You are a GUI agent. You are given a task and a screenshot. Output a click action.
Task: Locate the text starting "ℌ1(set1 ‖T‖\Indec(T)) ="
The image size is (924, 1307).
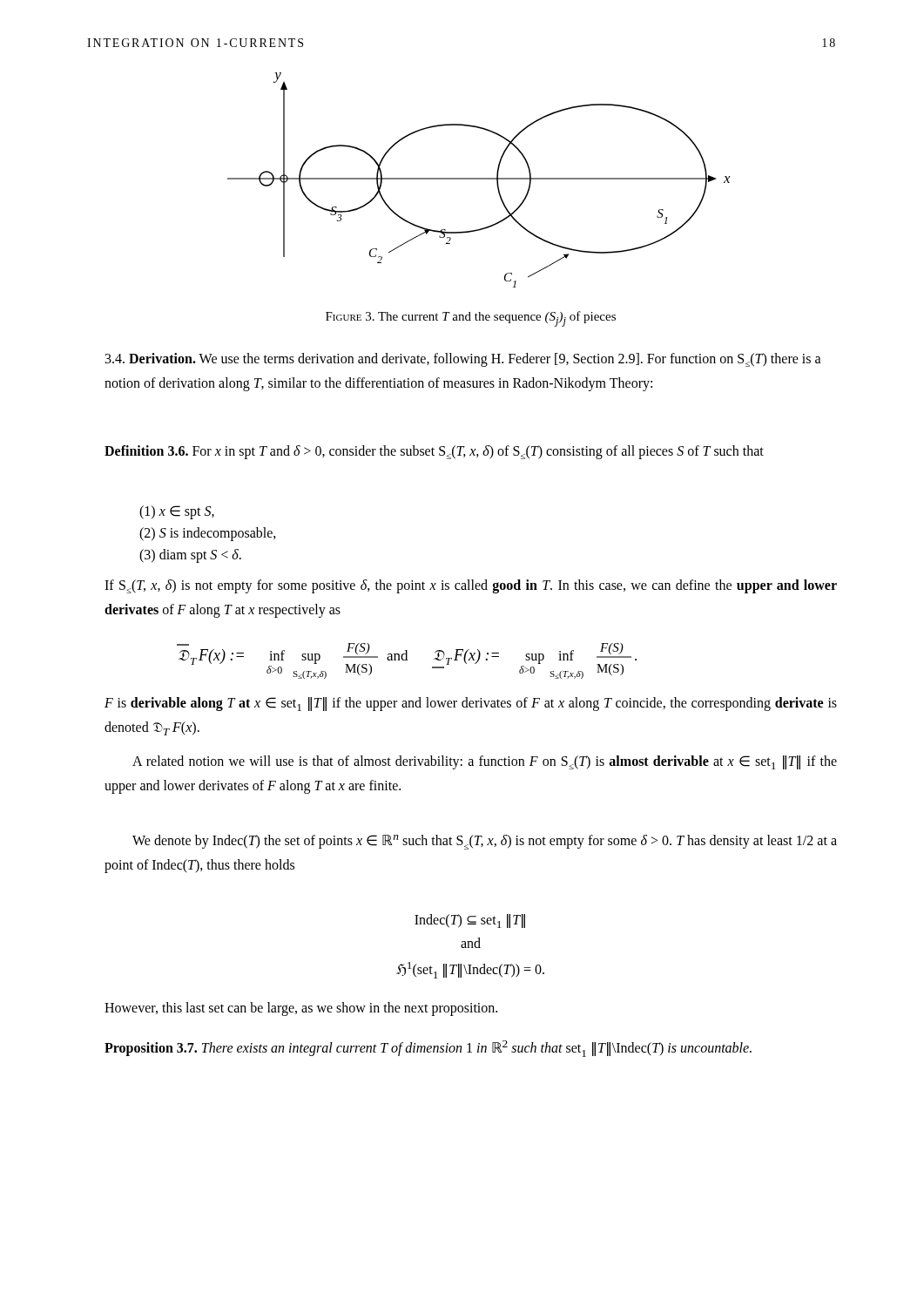click(x=471, y=970)
